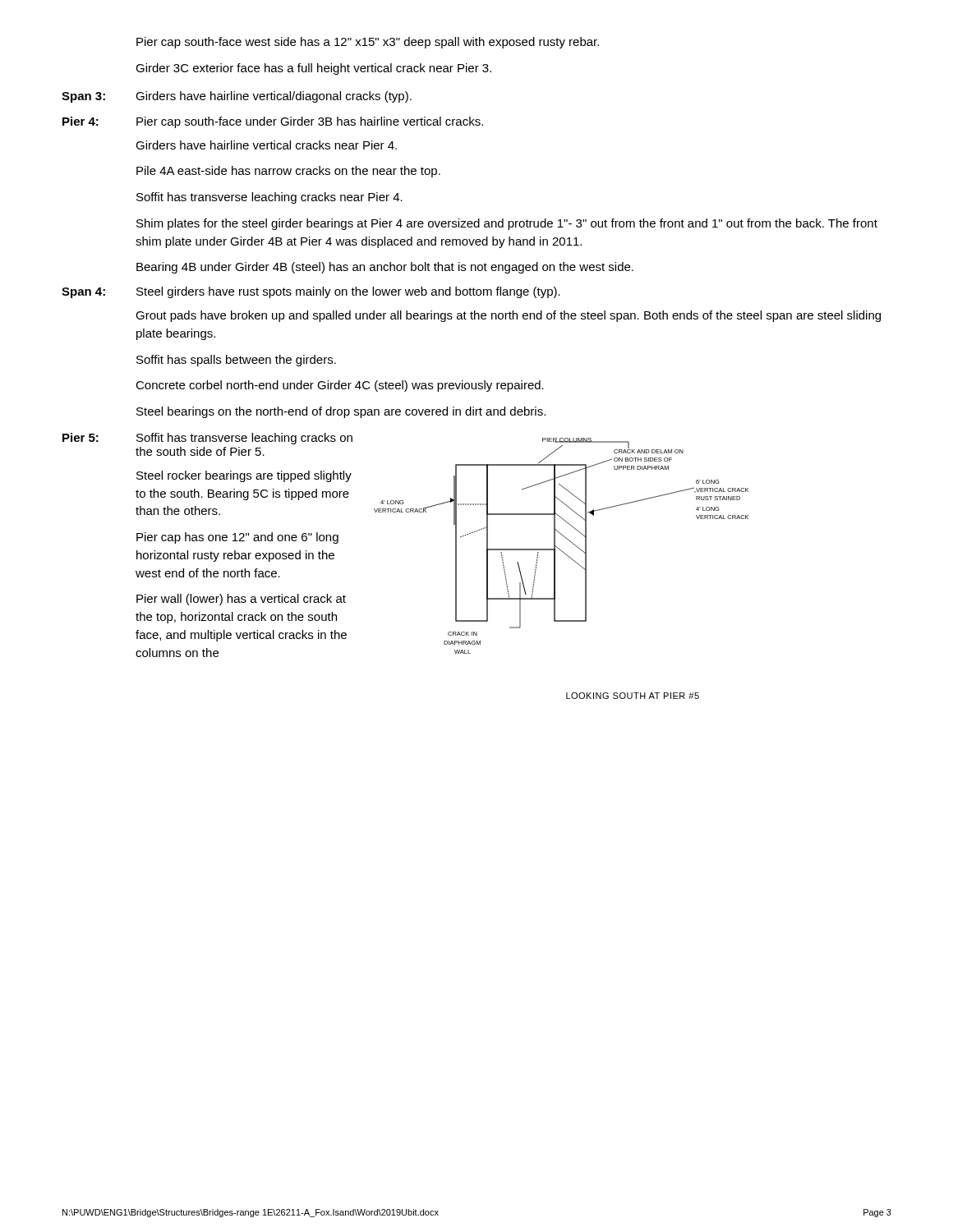Where is the passage that starts "Steel rocker bearings are tipped slightly"?
Screen dimensions: 1232x953
pos(243,493)
